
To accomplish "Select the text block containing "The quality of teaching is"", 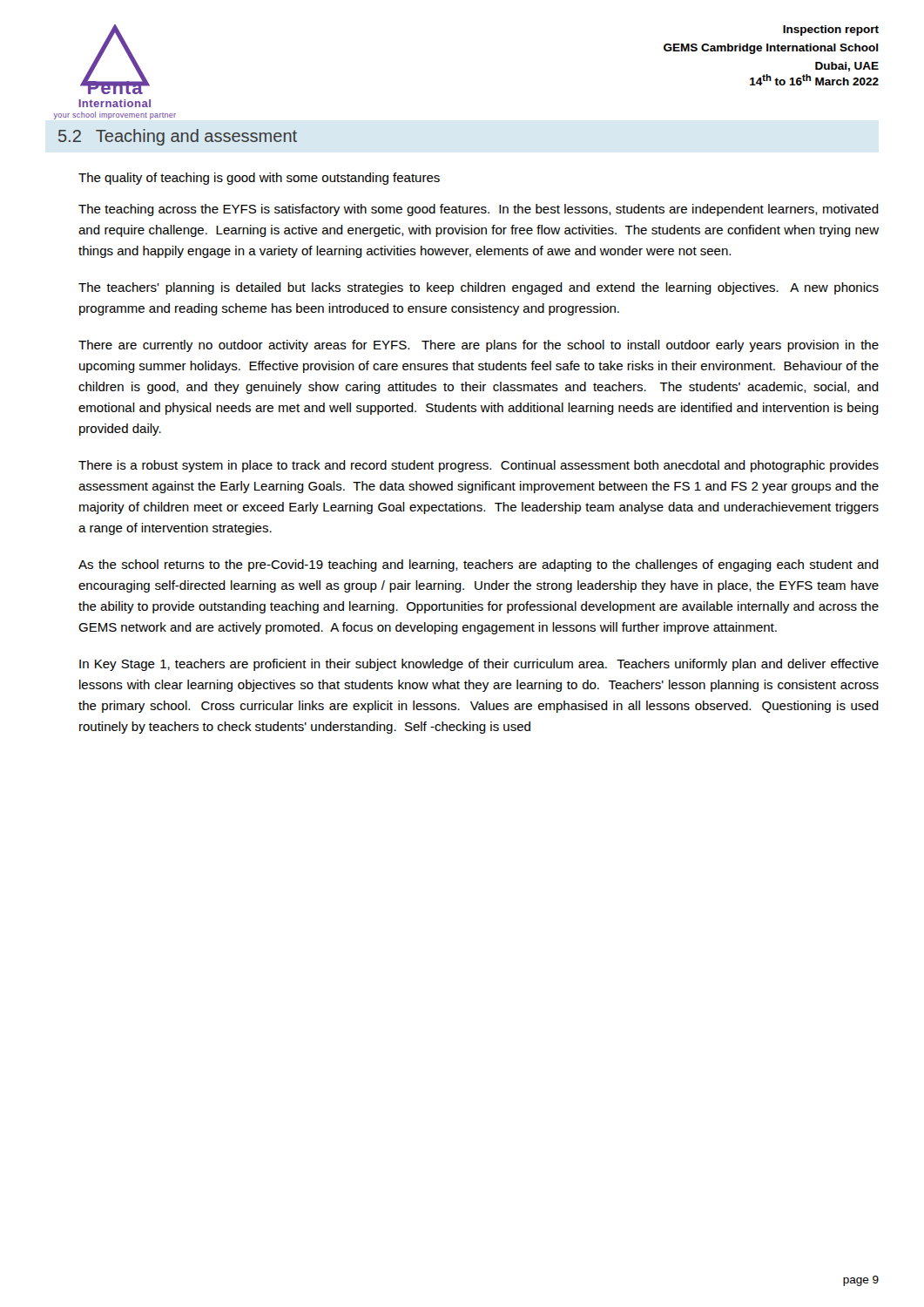I will (x=259, y=177).
